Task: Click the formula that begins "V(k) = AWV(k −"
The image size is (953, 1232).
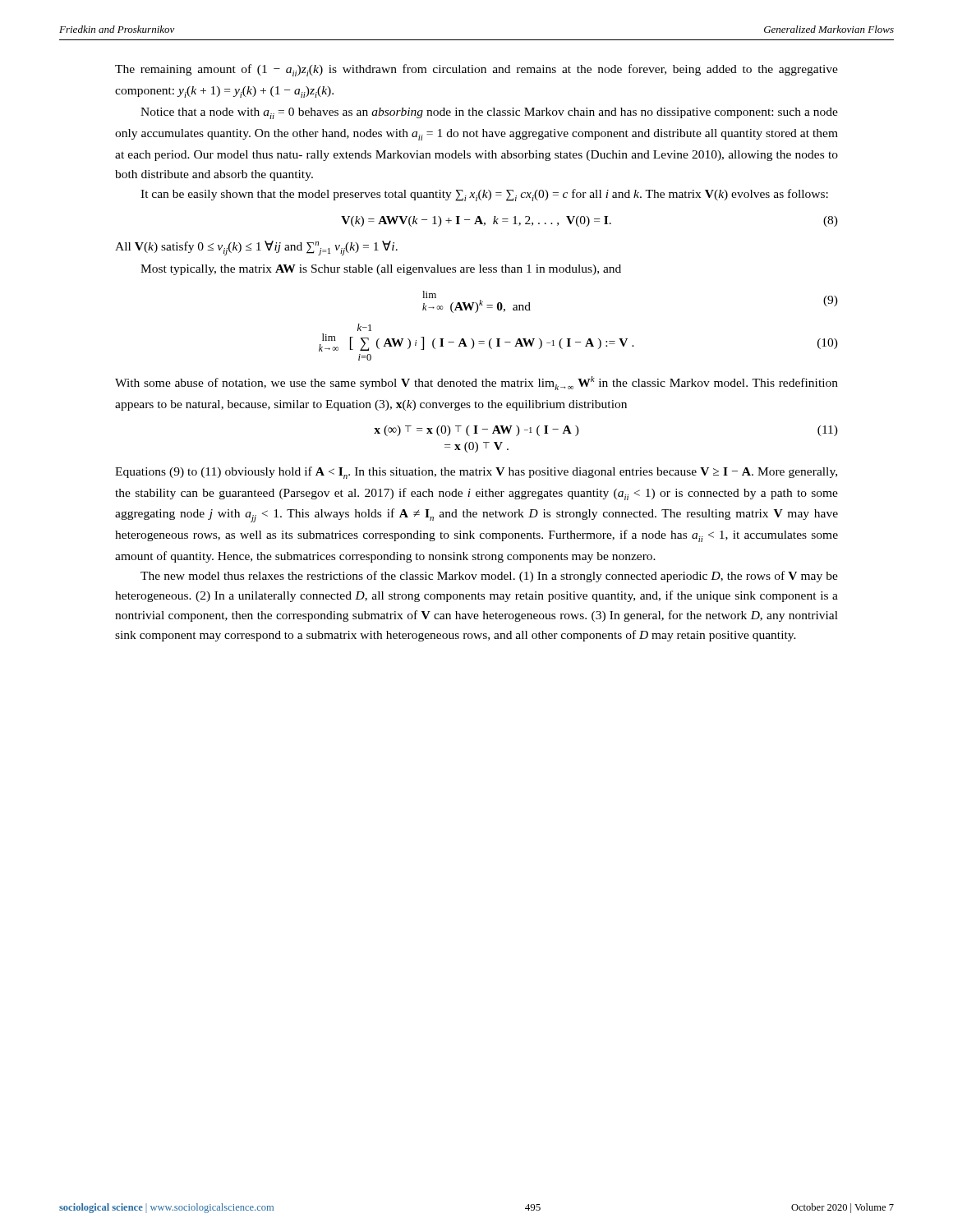Action: pyautogui.click(x=590, y=221)
